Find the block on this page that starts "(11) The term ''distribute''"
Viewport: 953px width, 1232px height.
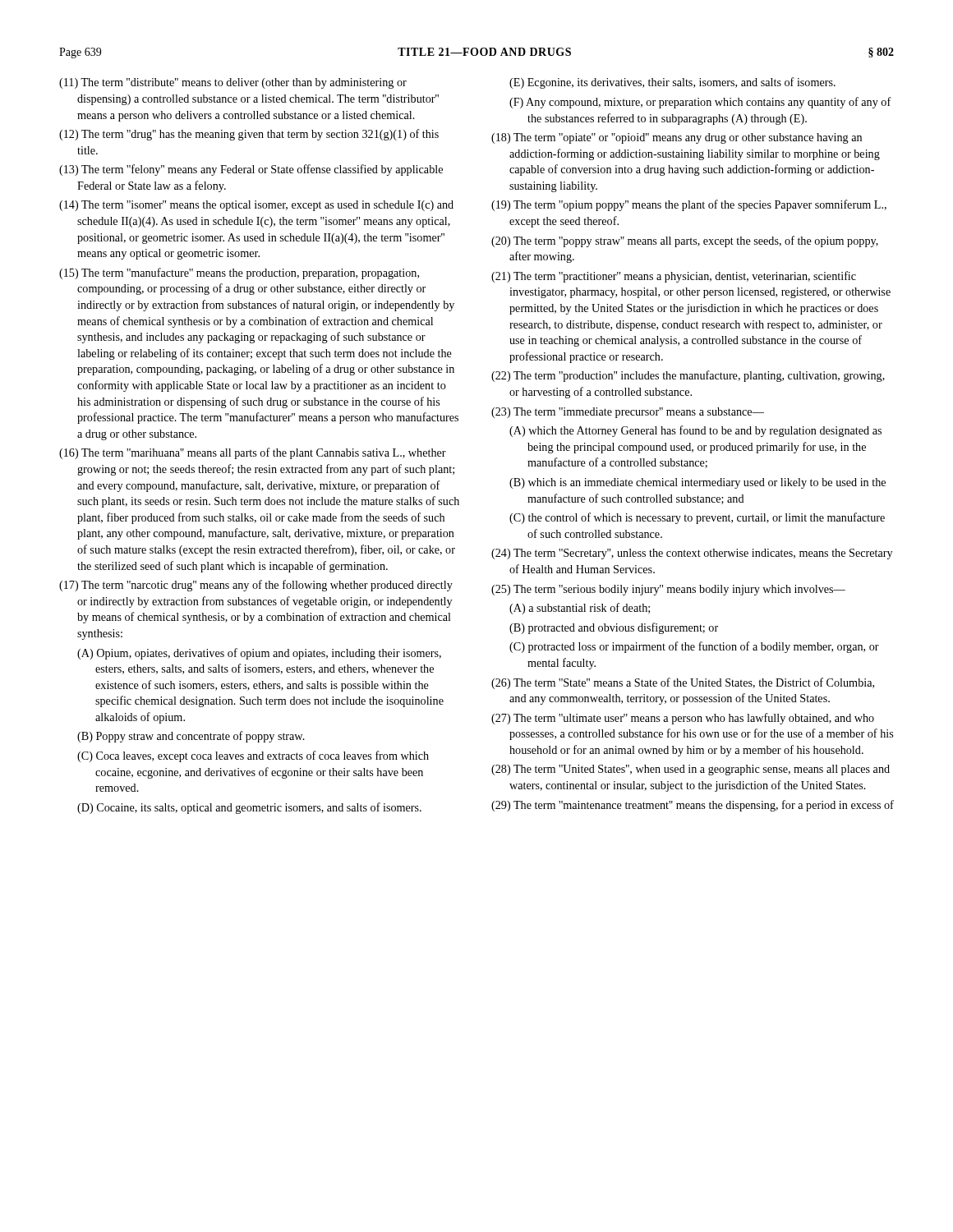point(260,445)
